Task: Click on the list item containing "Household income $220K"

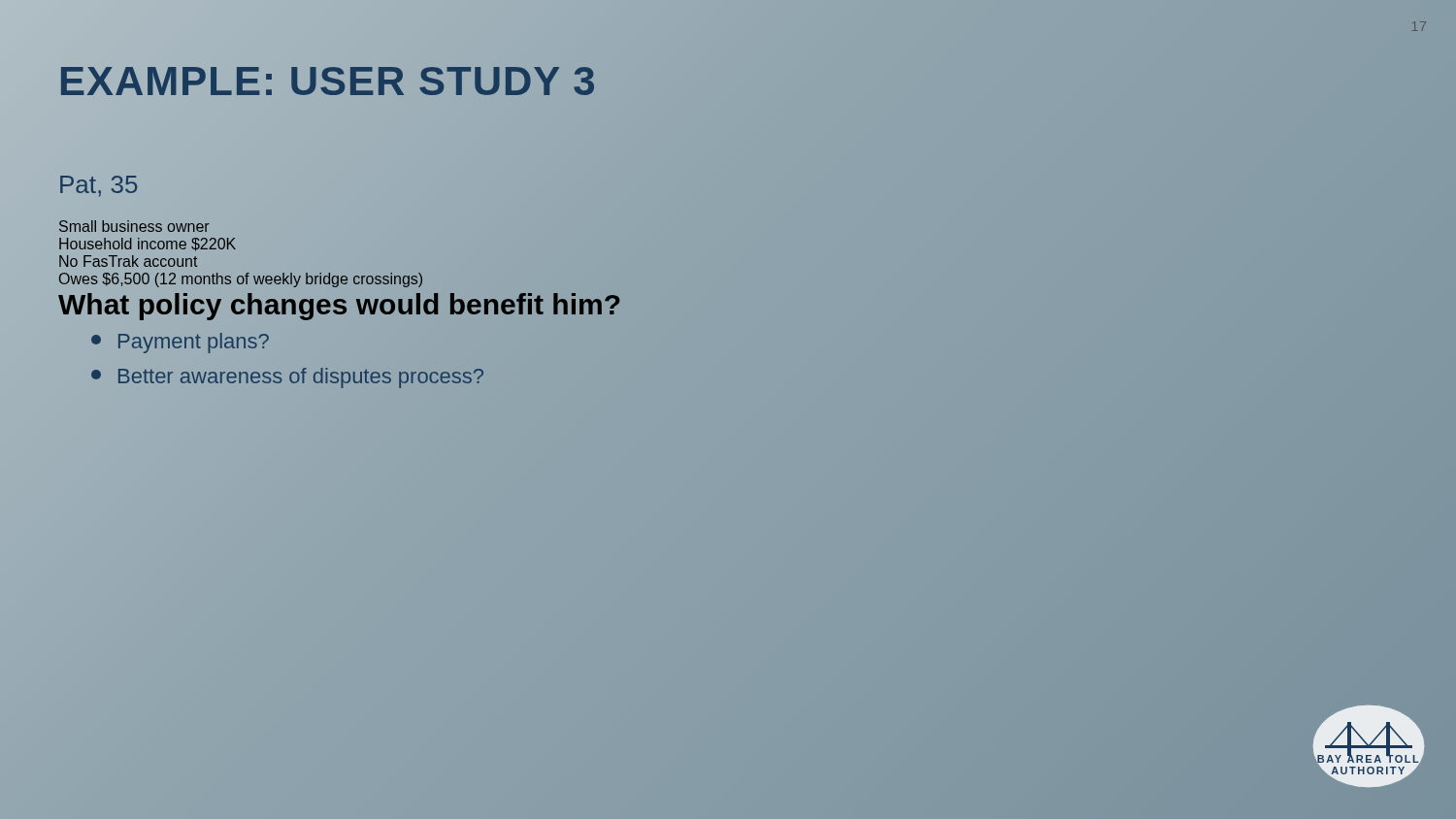Action: point(148,245)
